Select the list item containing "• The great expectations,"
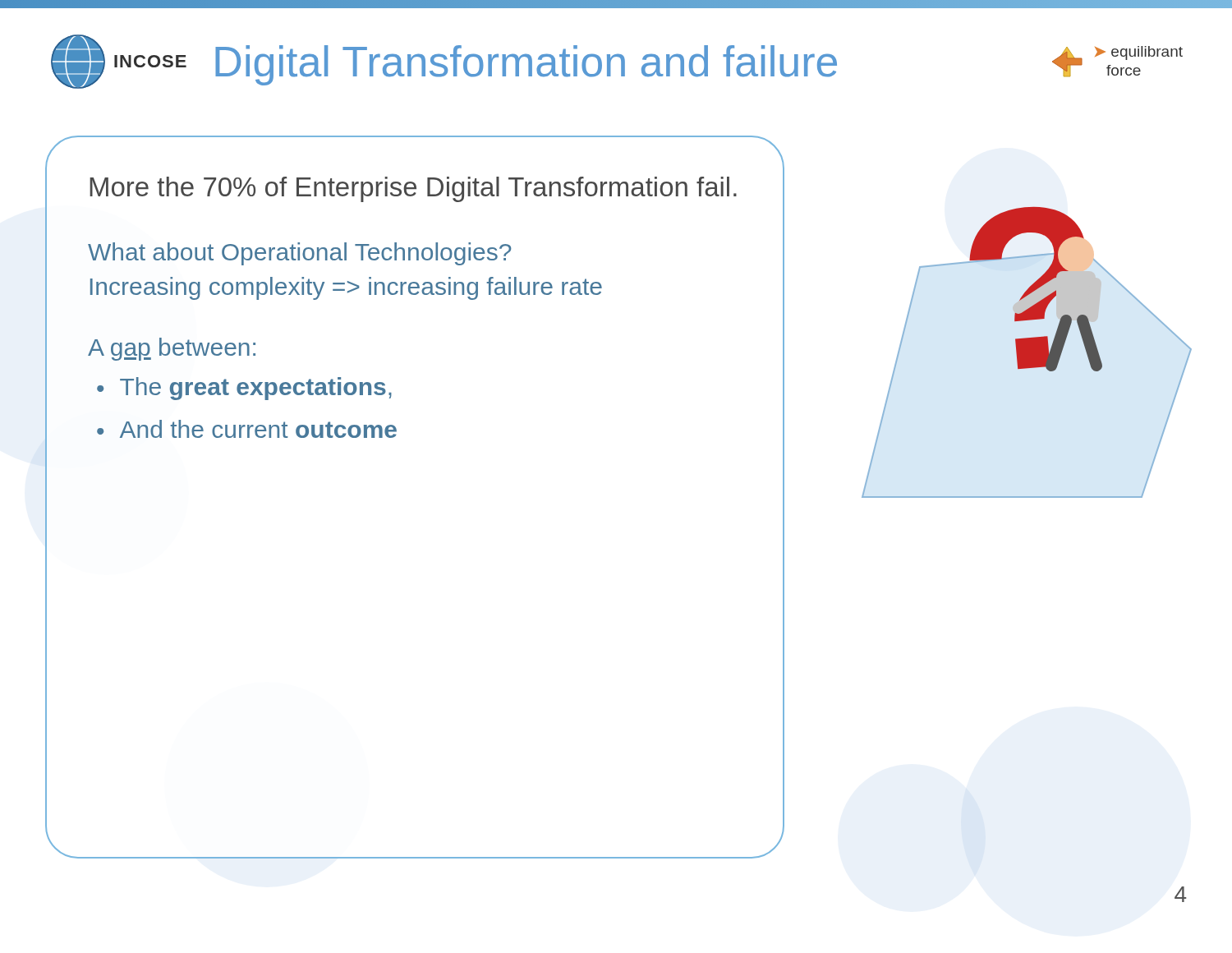 coord(245,388)
